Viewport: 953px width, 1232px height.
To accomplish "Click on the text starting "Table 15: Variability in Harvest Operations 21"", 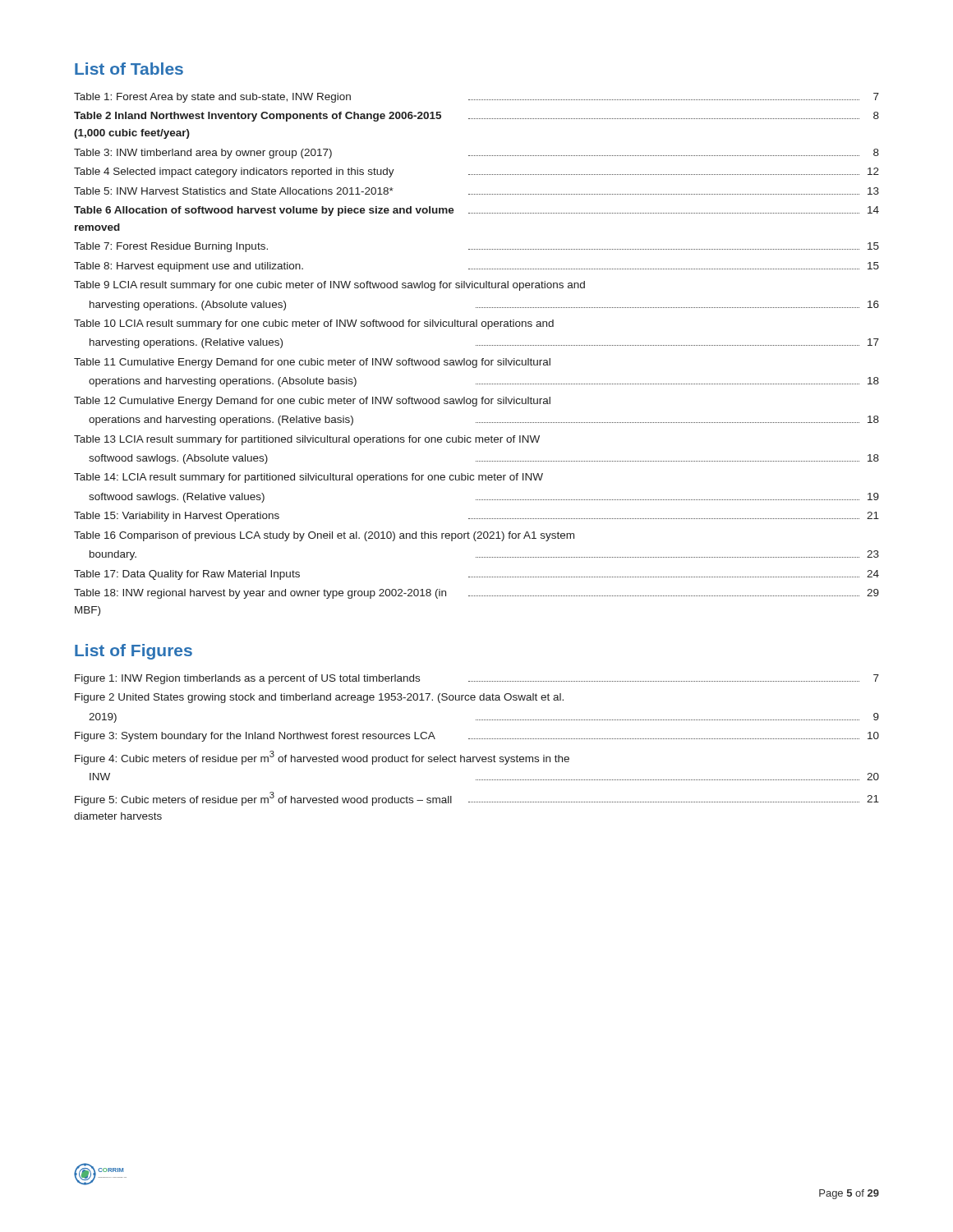I will click(x=476, y=516).
